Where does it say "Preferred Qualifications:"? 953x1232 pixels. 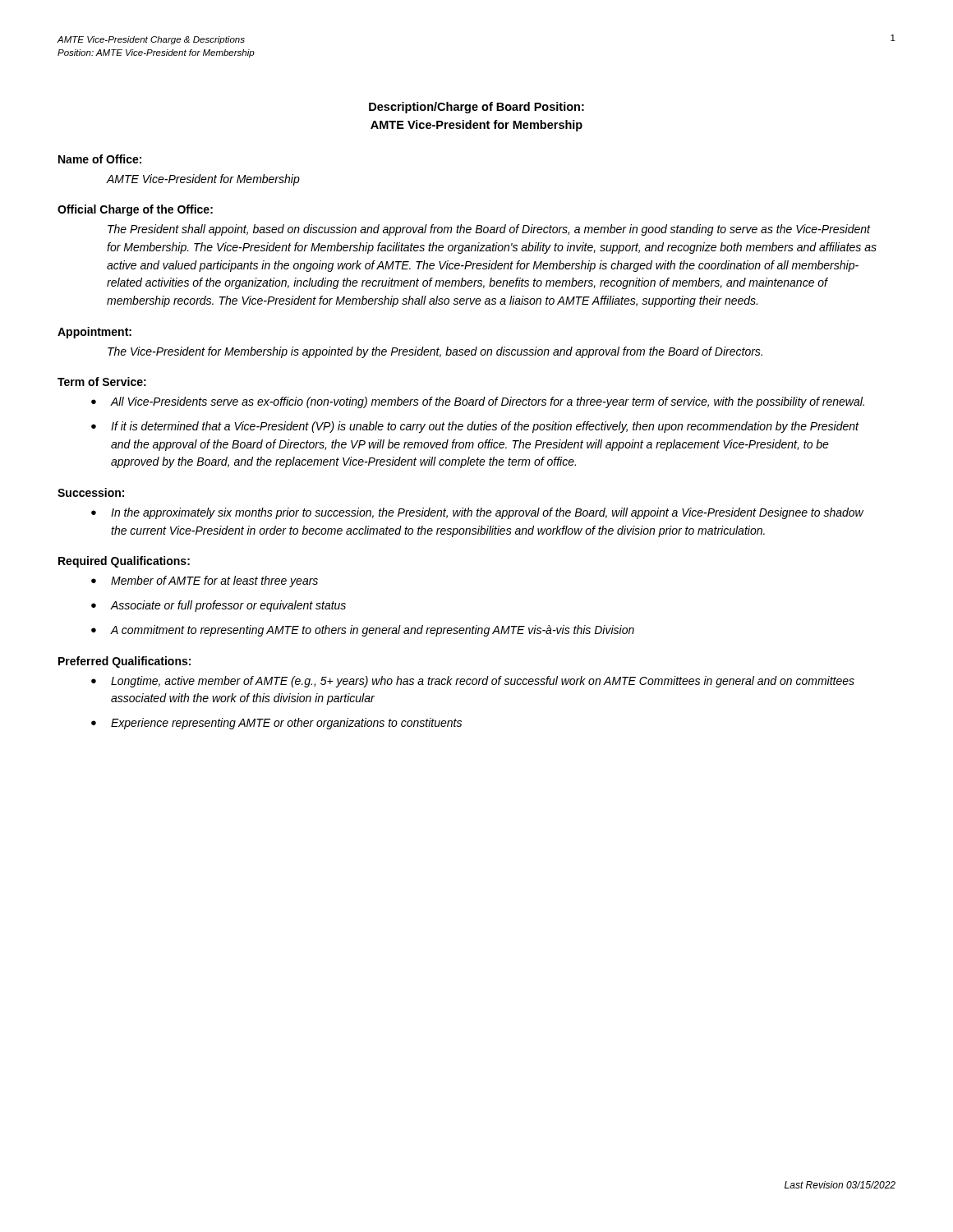125,661
